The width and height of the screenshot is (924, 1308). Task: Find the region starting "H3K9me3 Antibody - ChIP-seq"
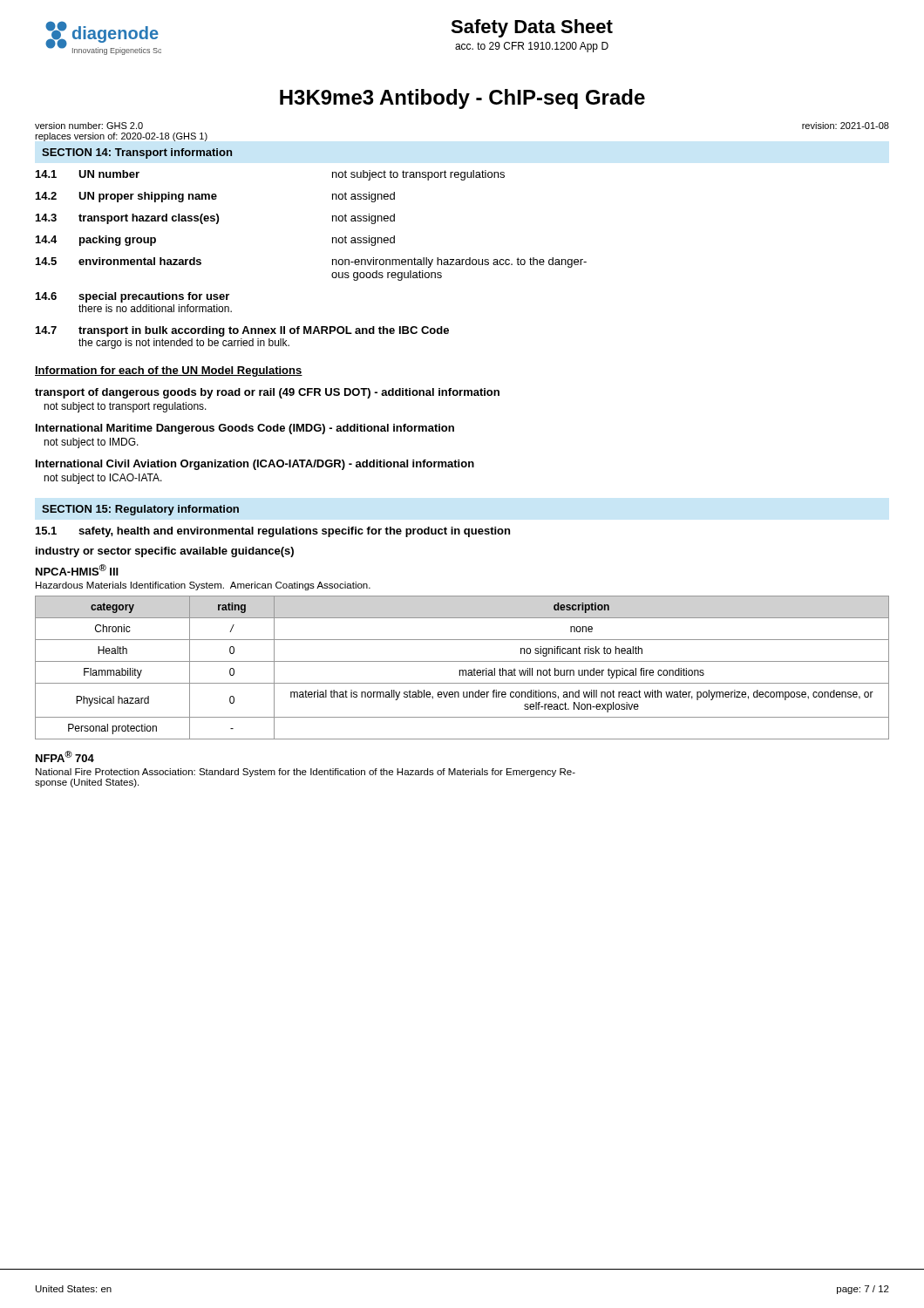click(462, 98)
